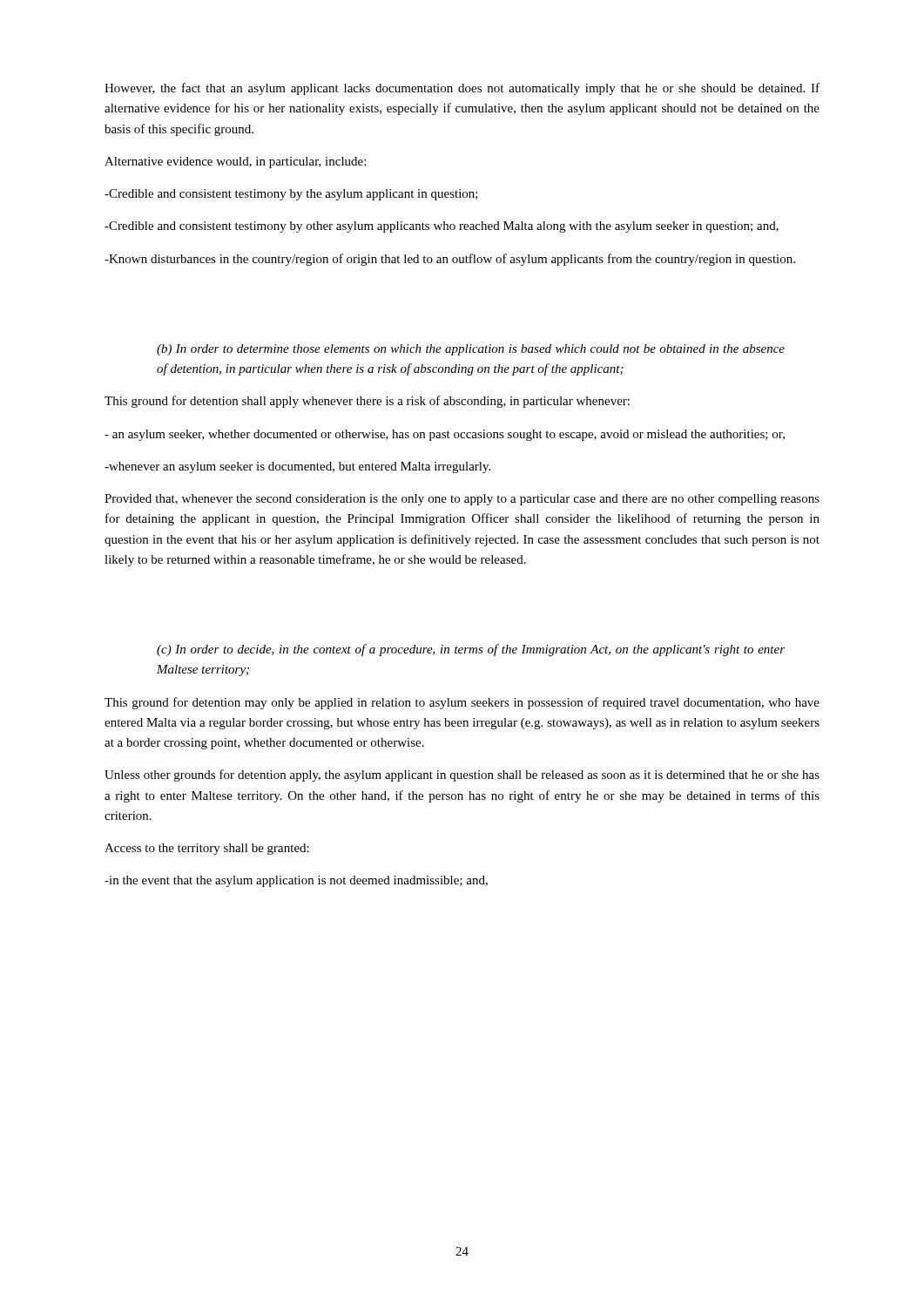Where is the passage that starts "-Known disturbances in the"?
This screenshot has height=1307, width=924.
[450, 258]
